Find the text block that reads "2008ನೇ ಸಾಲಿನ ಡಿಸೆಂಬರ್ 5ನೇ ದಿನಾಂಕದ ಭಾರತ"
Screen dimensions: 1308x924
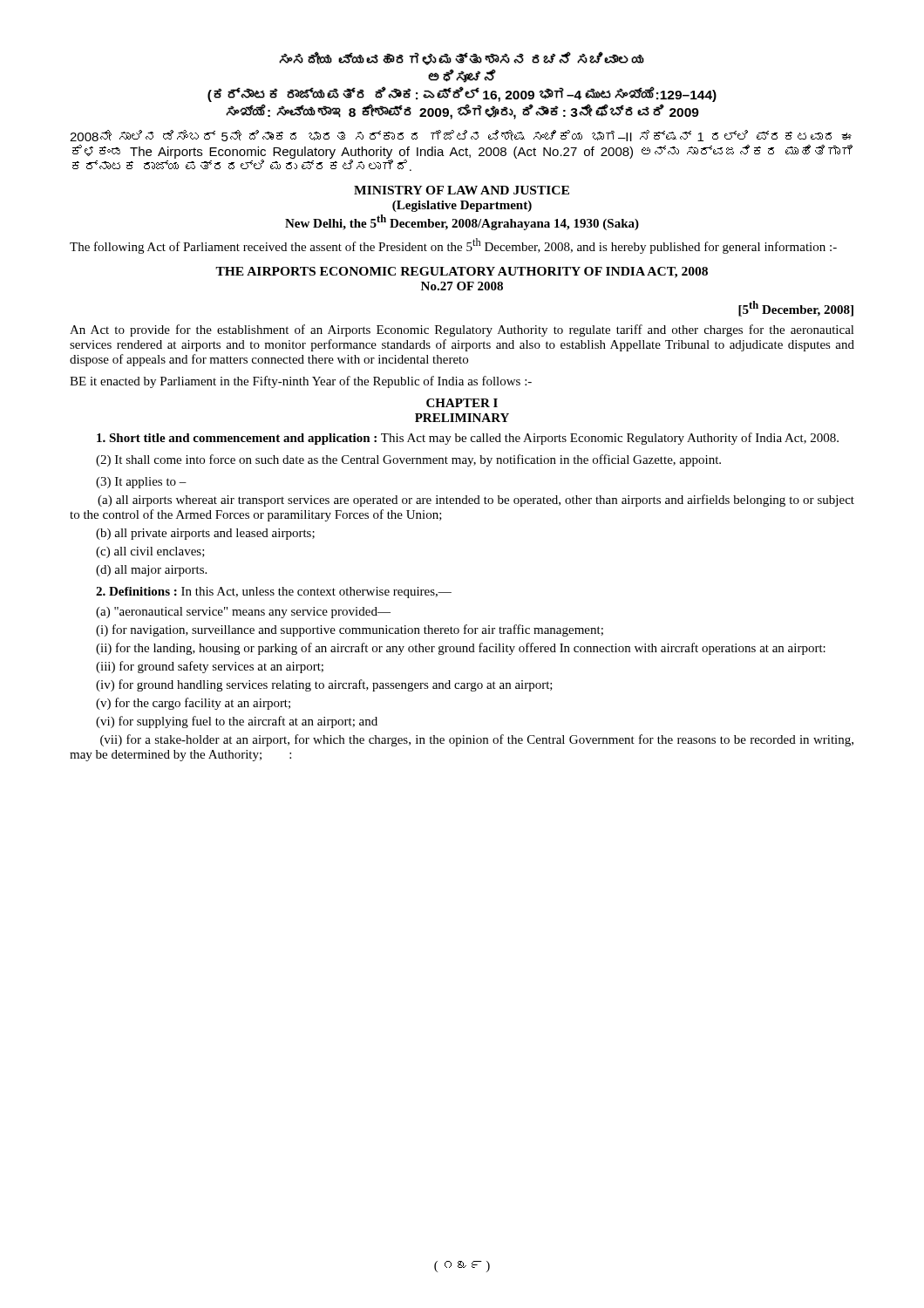click(x=462, y=151)
